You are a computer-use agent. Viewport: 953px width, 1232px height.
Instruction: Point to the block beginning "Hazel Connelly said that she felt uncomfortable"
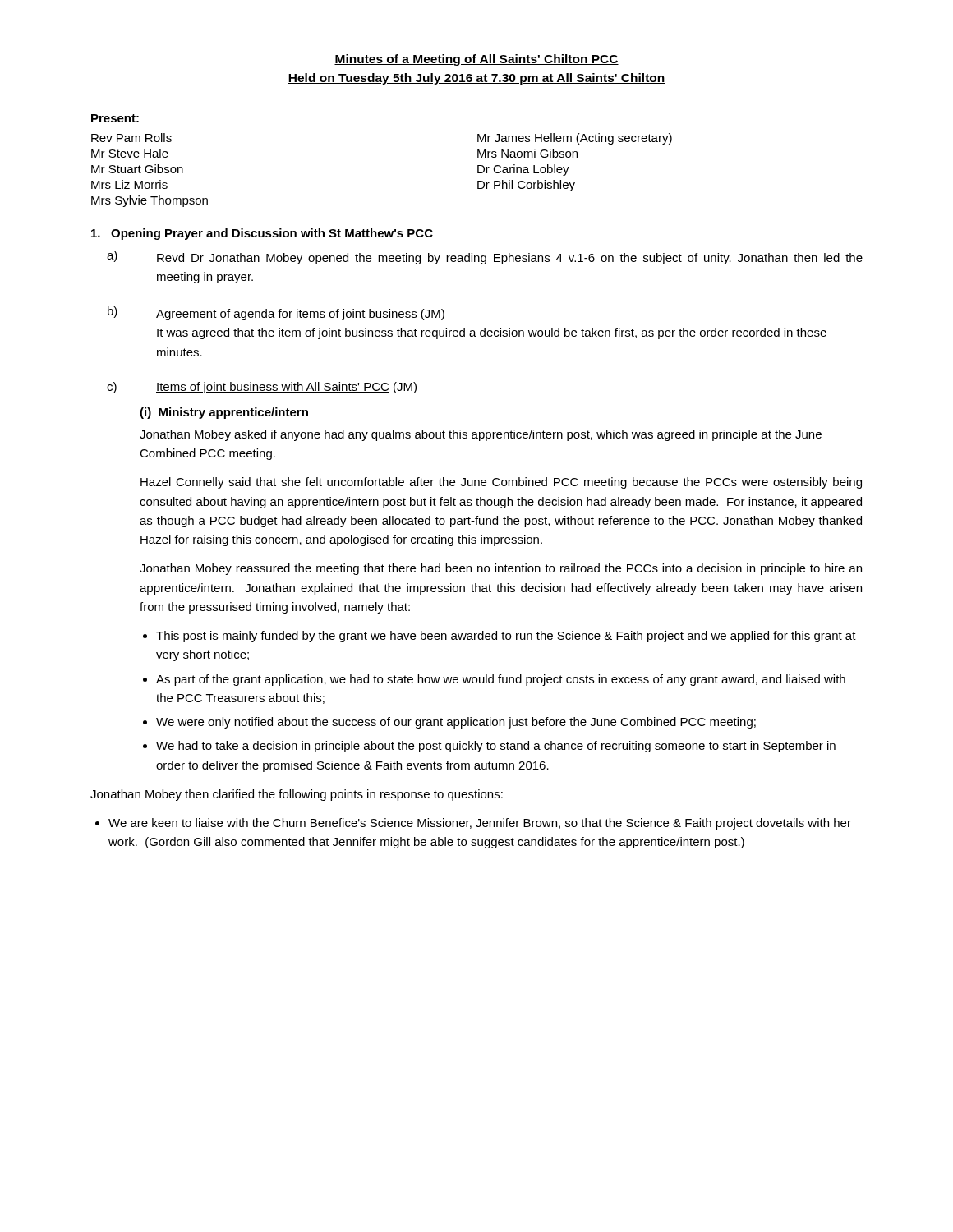coord(501,511)
